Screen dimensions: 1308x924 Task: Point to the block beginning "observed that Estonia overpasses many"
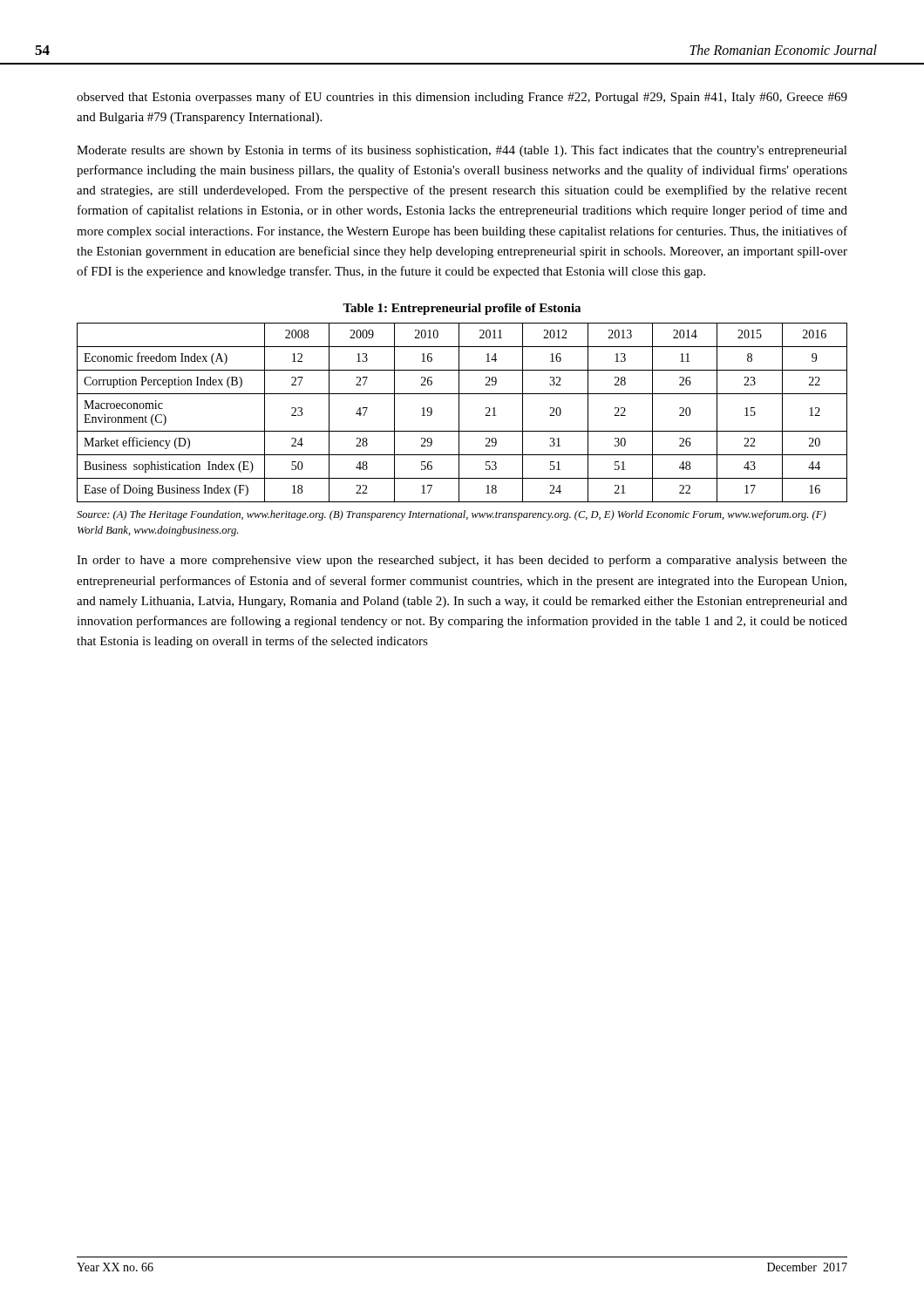coord(462,107)
